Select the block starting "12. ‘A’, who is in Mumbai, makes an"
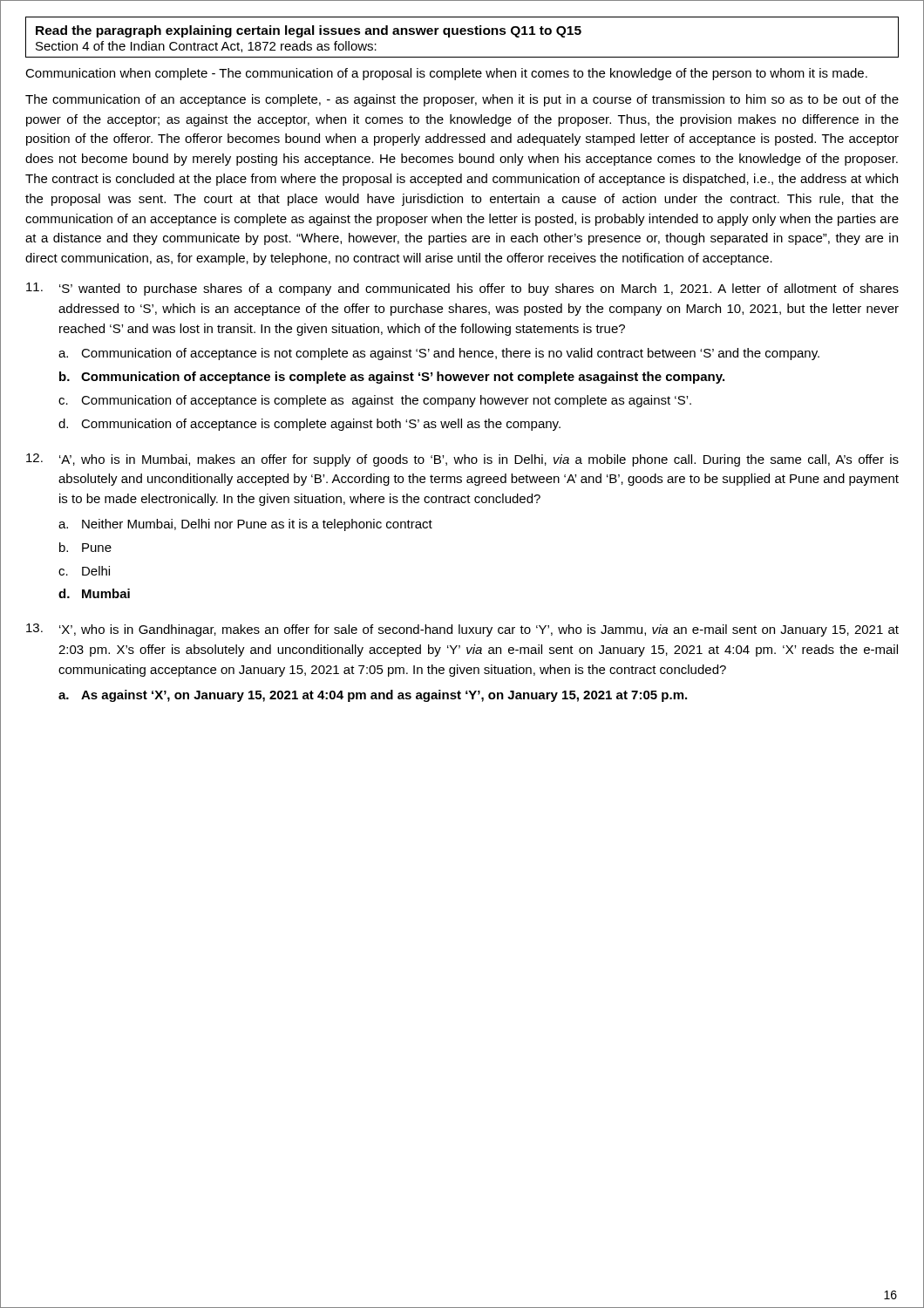The width and height of the screenshot is (924, 1308). click(462, 460)
